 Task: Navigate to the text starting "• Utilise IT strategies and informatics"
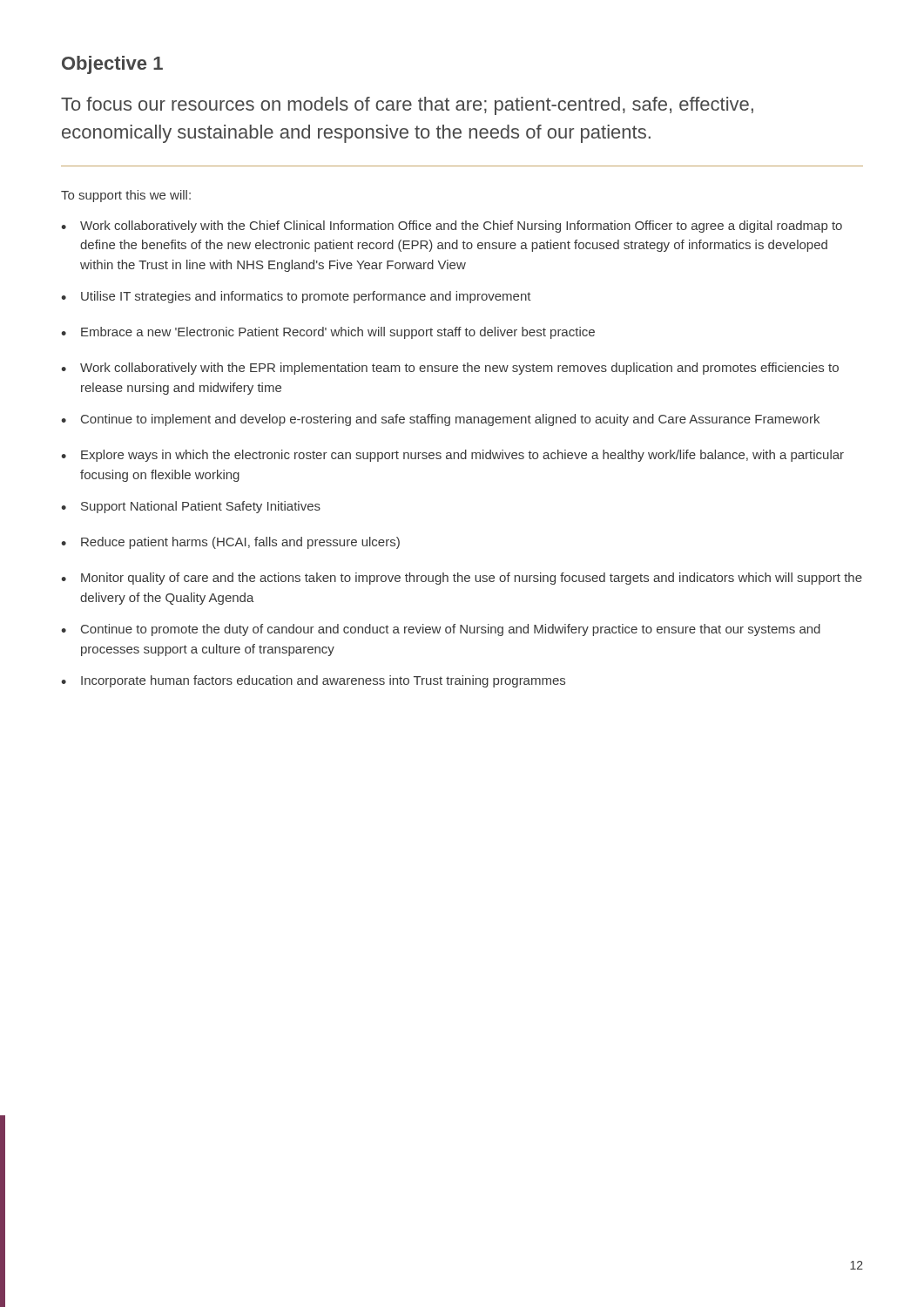(462, 299)
